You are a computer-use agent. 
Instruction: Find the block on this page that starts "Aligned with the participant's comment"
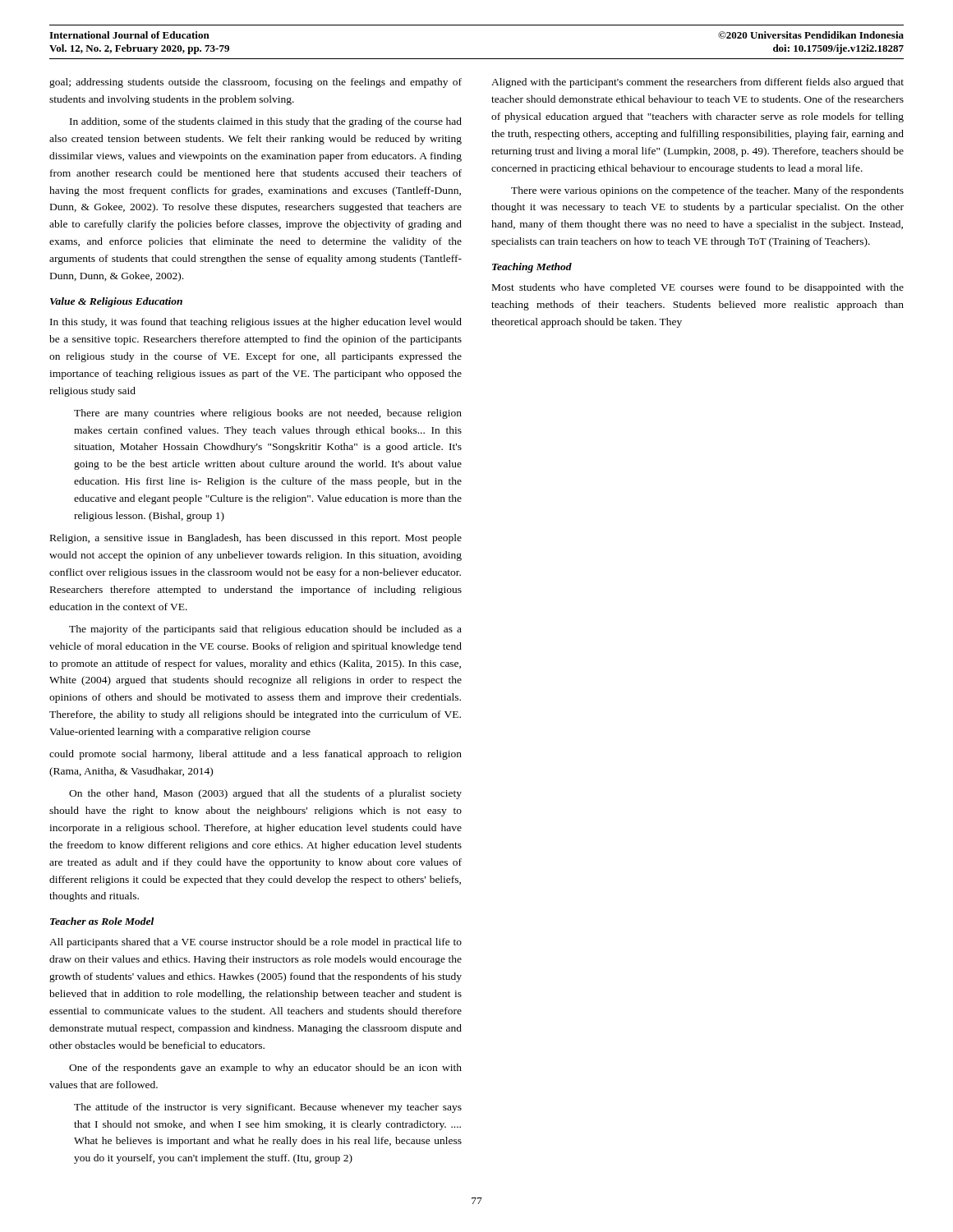(x=698, y=125)
